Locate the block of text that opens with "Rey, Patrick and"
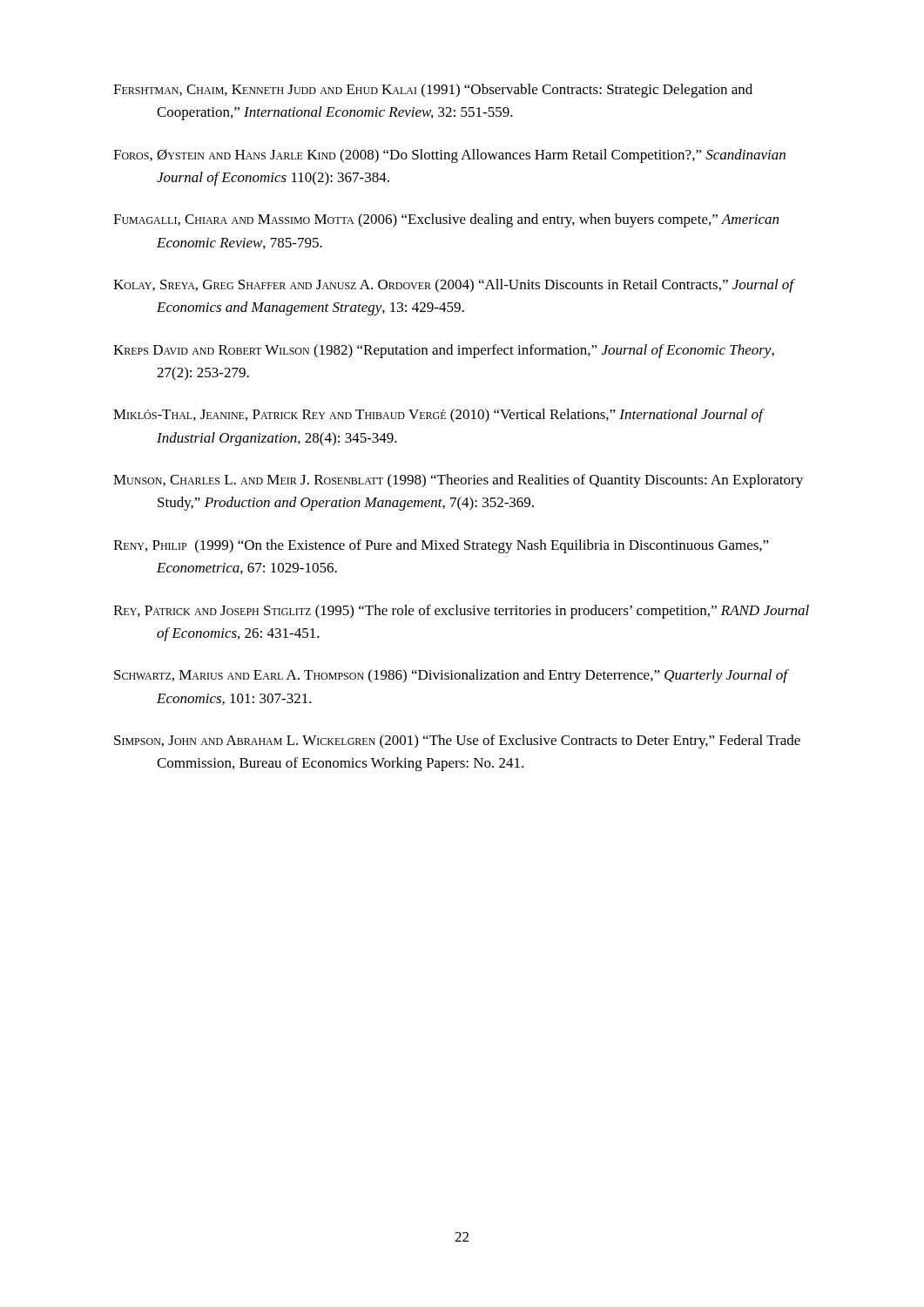924x1307 pixels. pos(462,622)
